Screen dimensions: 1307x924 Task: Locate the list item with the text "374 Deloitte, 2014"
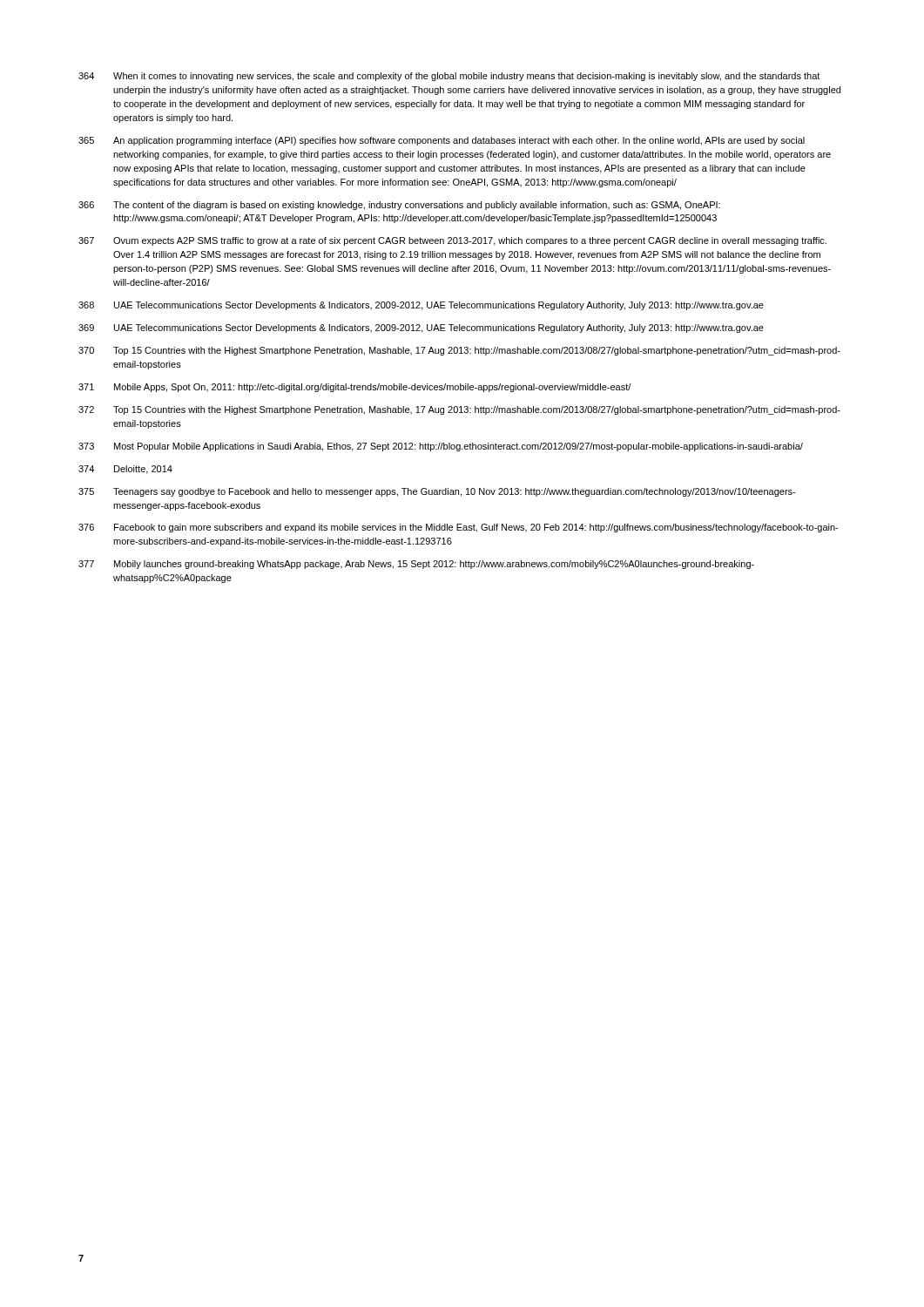(125, 470)
